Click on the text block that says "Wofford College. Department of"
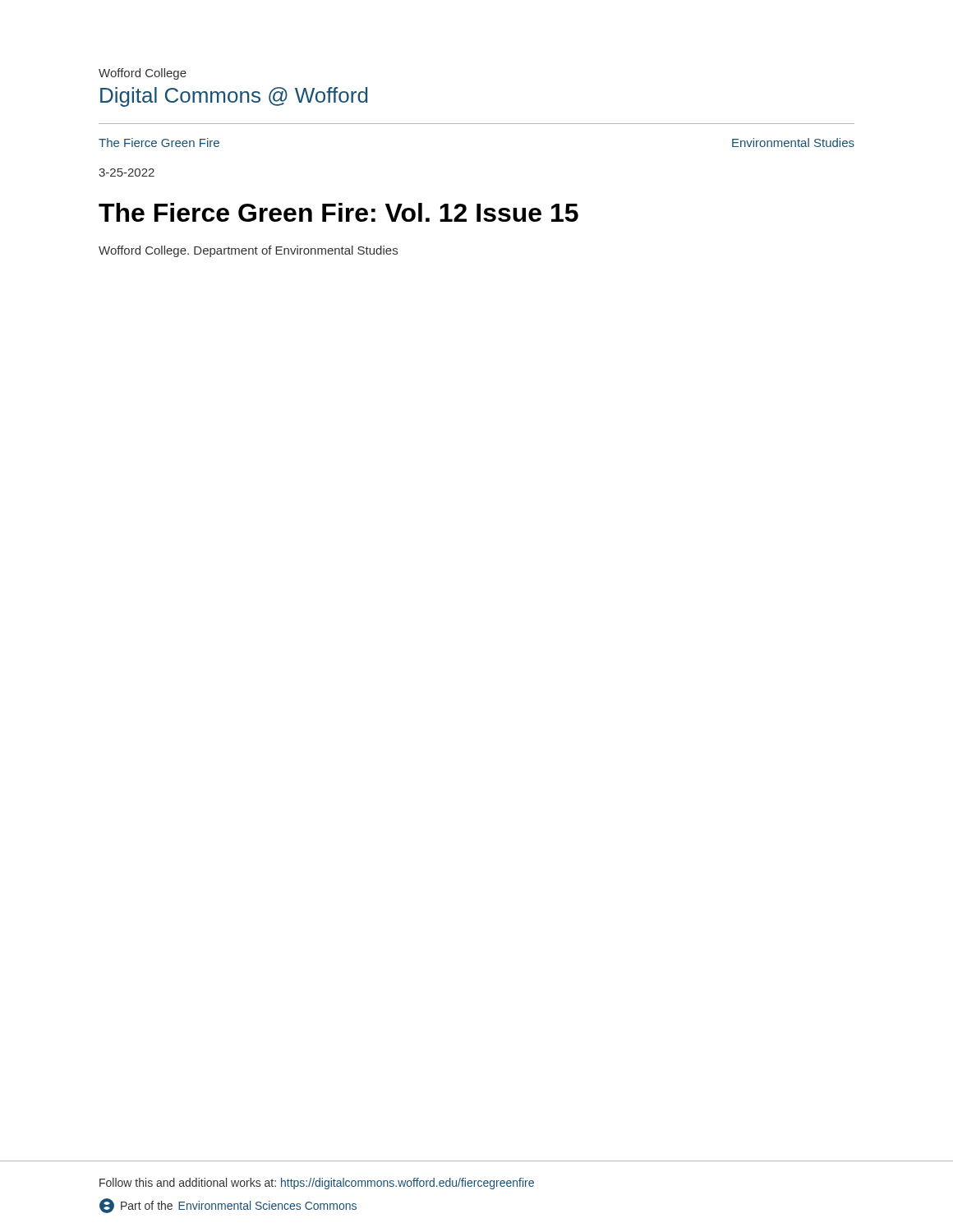 click(248, 250)
